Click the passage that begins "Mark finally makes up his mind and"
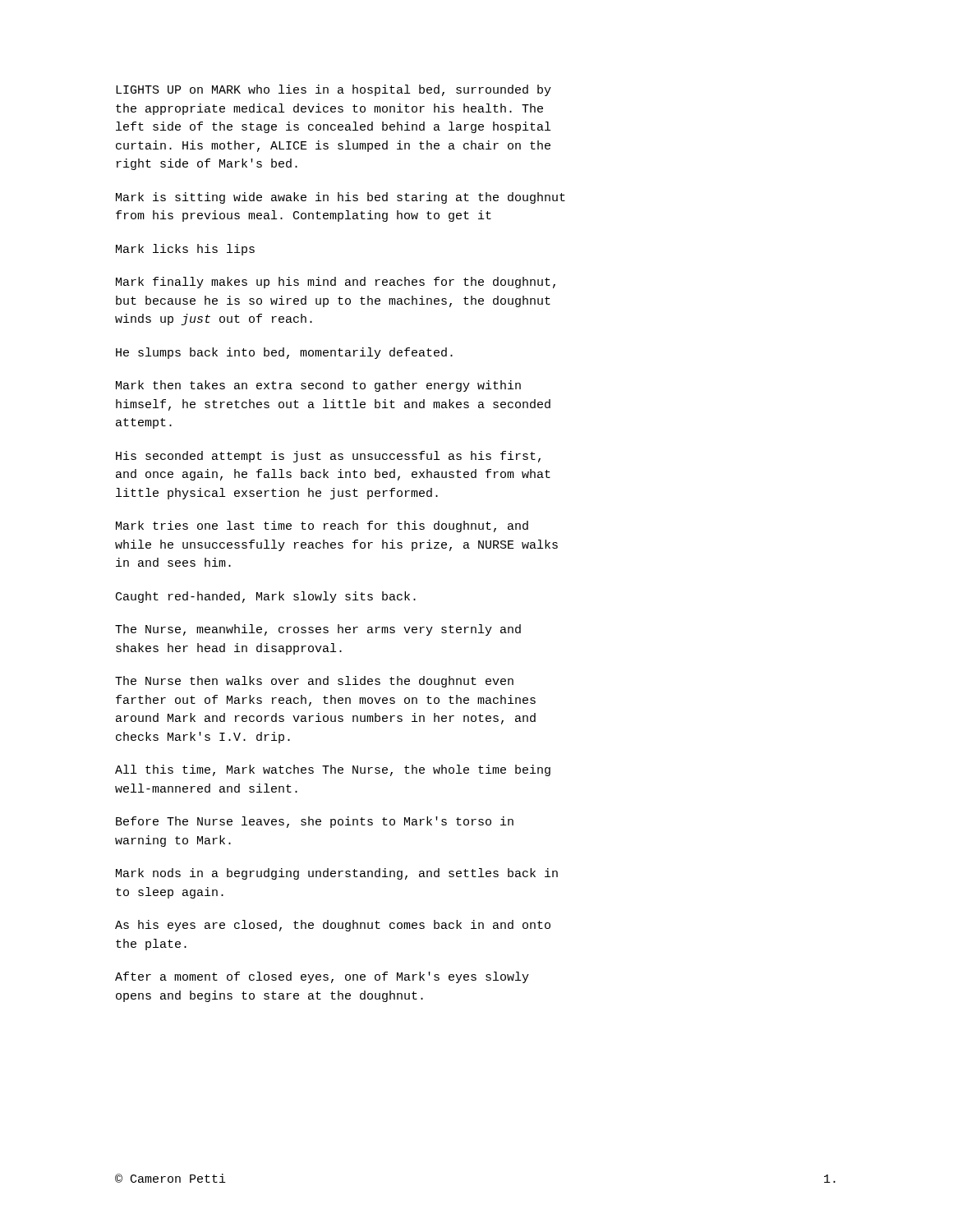This screenshot has width=953, height=1232. [337, 301]
